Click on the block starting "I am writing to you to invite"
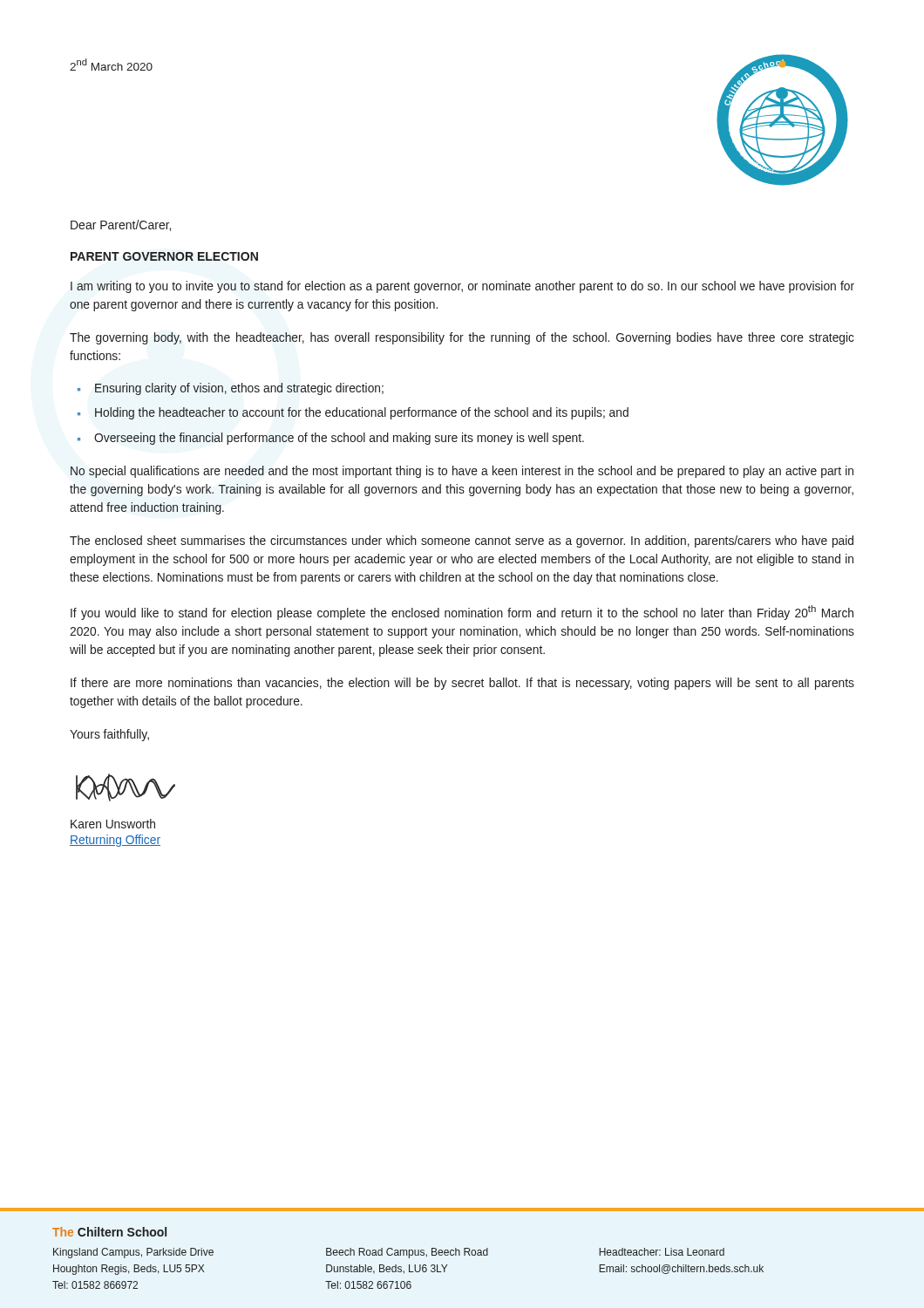 click(x=462, y=296)
